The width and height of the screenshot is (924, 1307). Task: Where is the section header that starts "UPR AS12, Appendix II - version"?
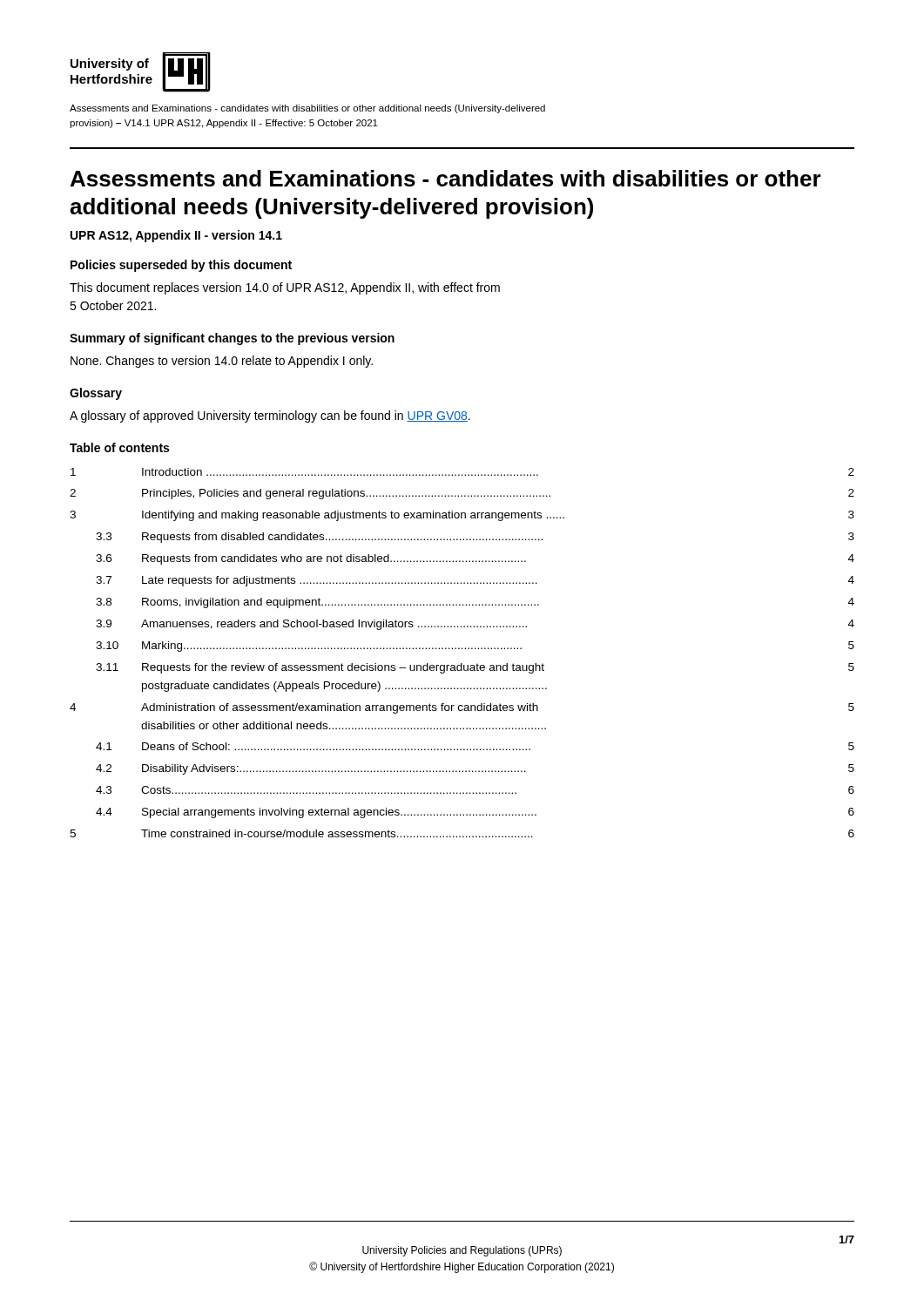coord(176,235)
